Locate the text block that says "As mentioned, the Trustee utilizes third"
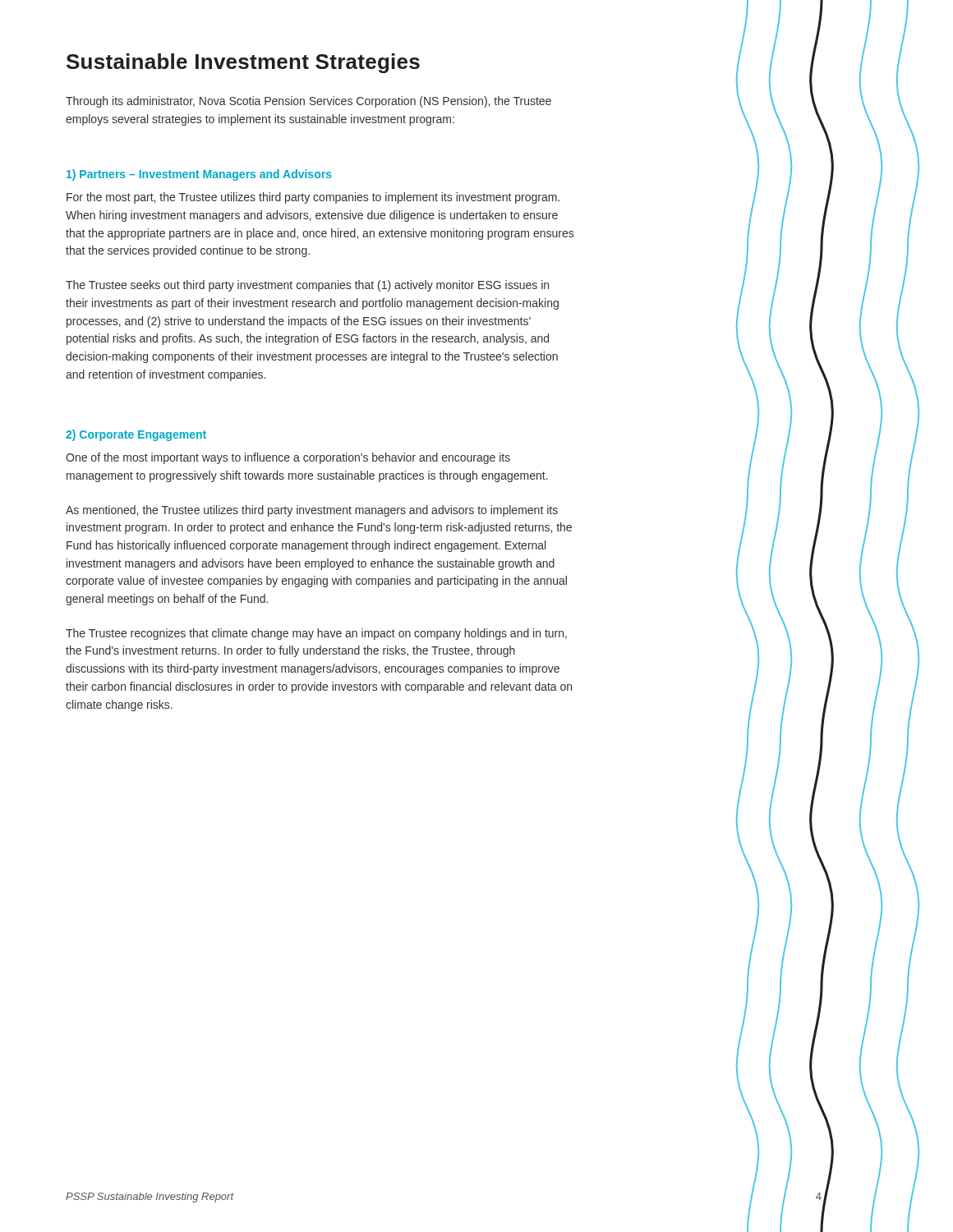Screen dimensions: 1232x953 pyautogui.click(x=319, y=554)
